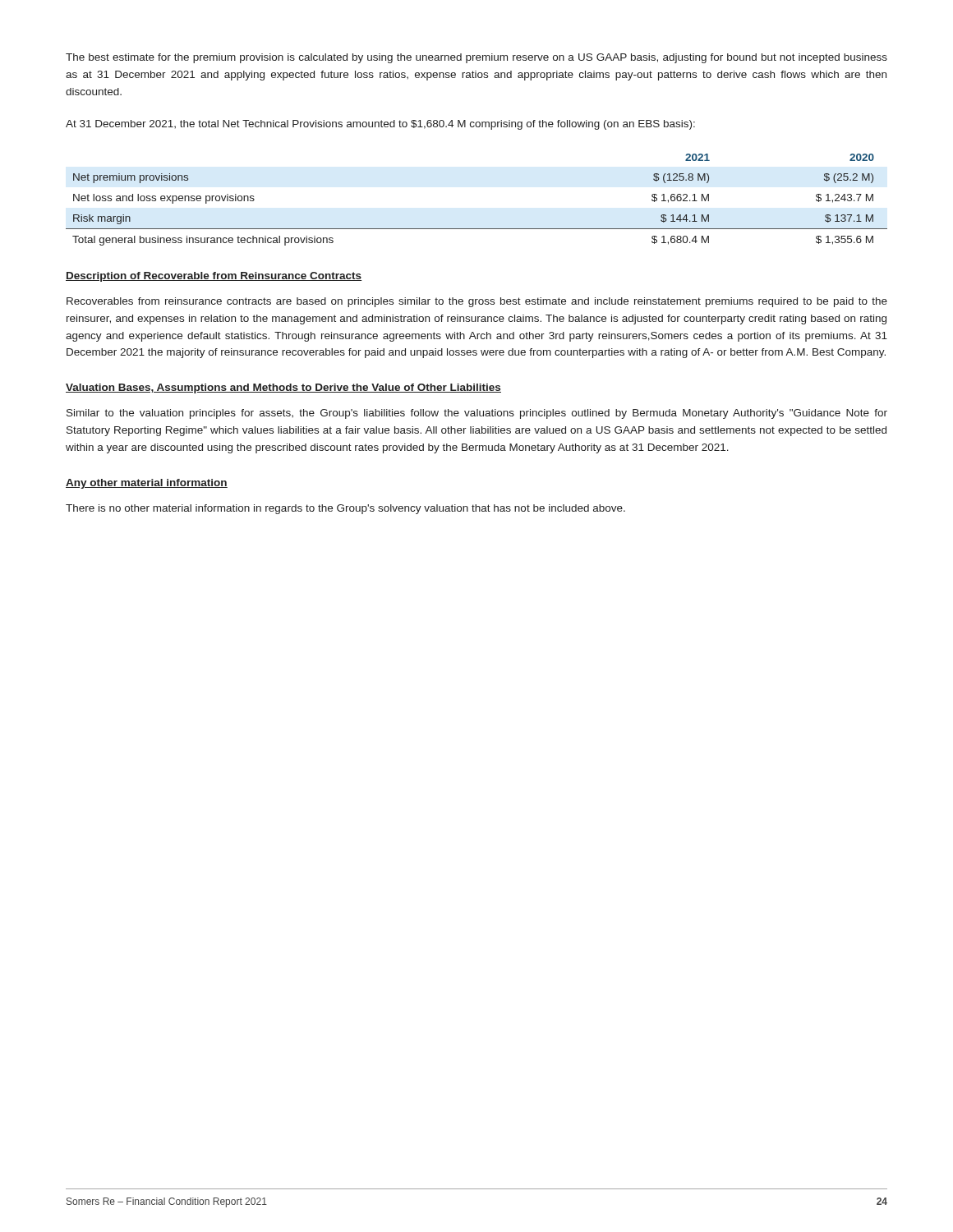This screenshot has height=1232, width=953.
Task: Navigate to the text block starting "Valuation Bases, Assumptions and Methods"
Action: 283,388
